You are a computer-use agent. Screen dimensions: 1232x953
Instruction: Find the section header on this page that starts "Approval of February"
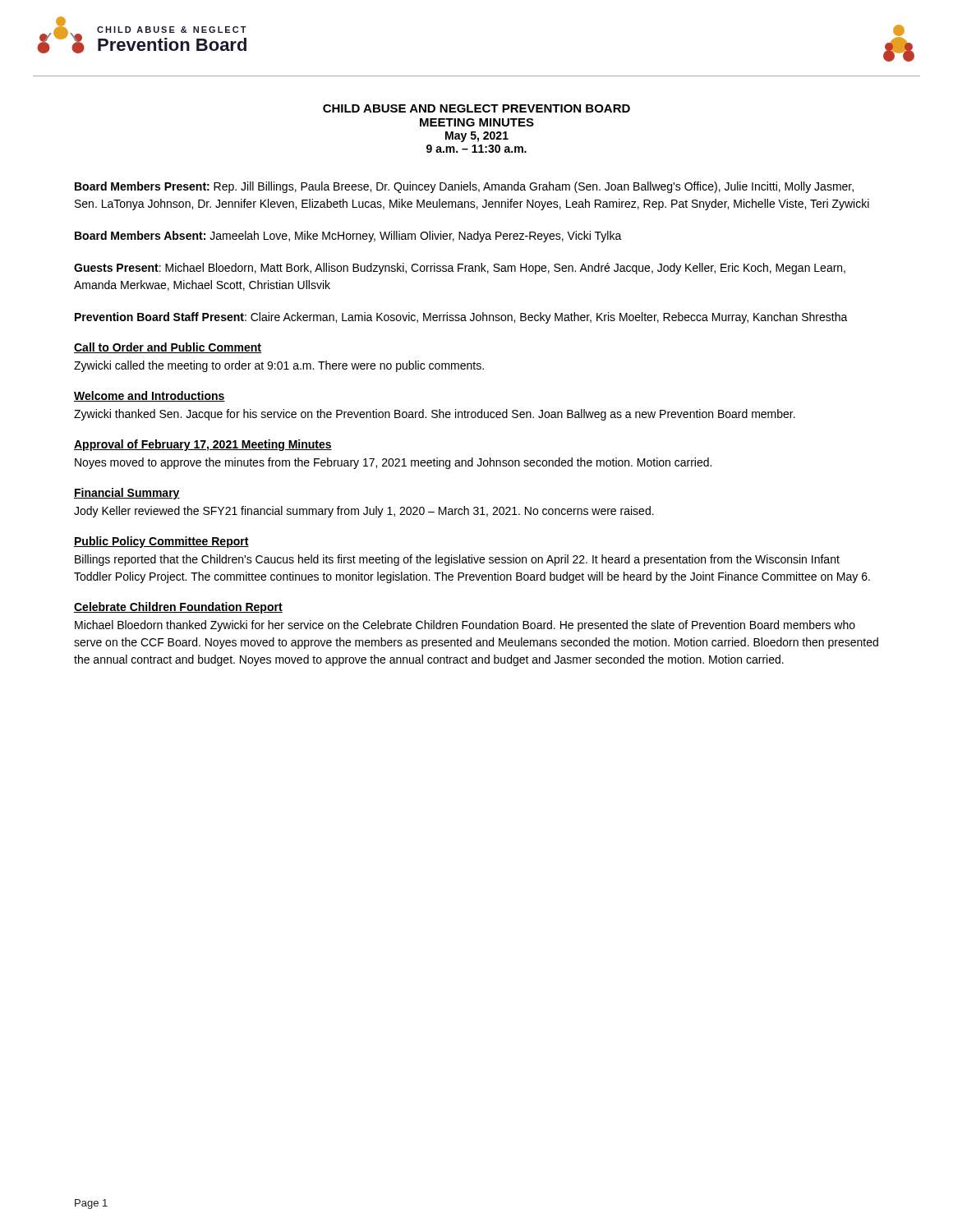[203, 444]
